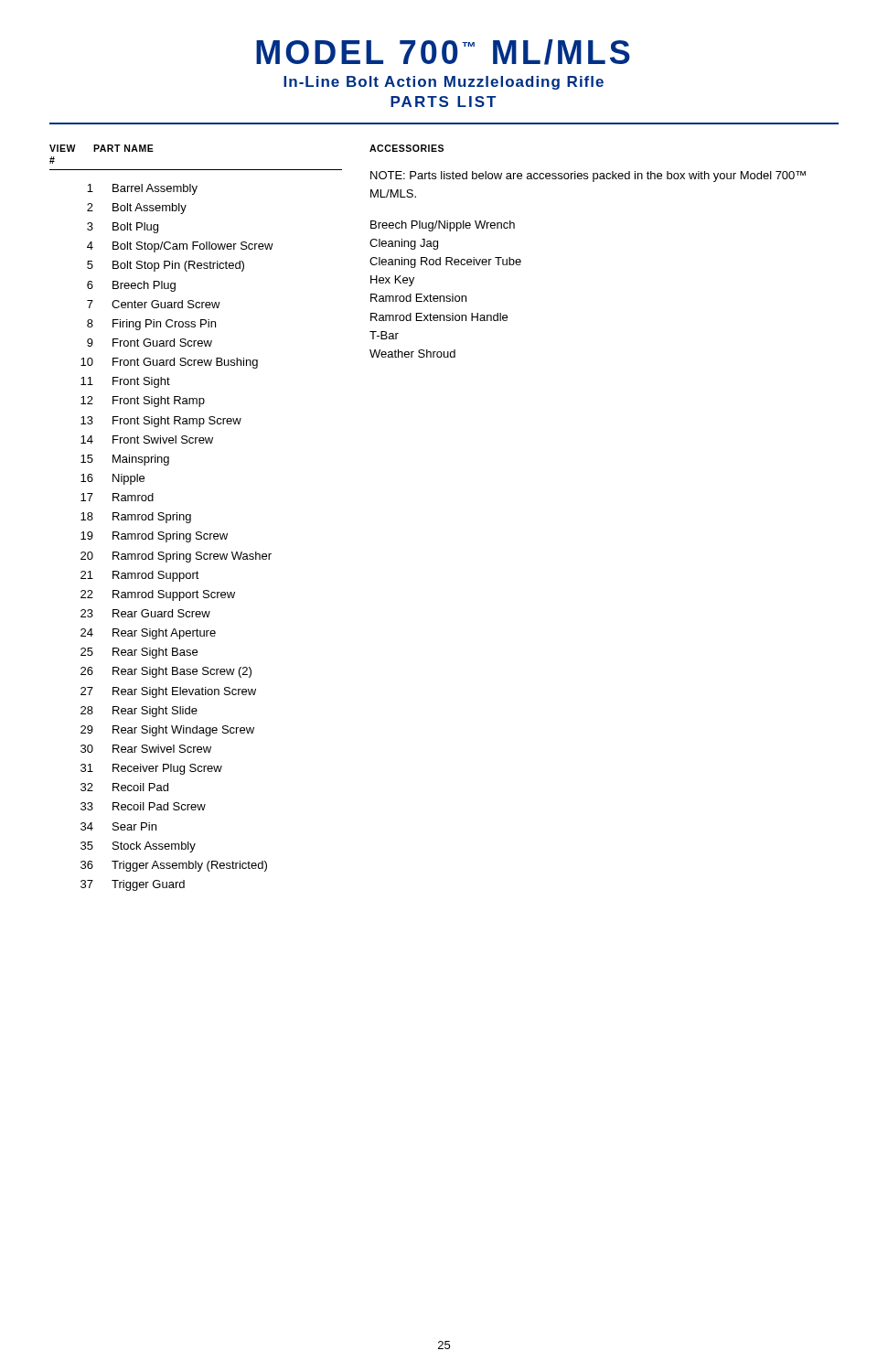Viewport: 888px width, 1372px height.
Task: Find the list item that reads "5Bolt Stop Pin (Restricted)"
Action: 147,266
